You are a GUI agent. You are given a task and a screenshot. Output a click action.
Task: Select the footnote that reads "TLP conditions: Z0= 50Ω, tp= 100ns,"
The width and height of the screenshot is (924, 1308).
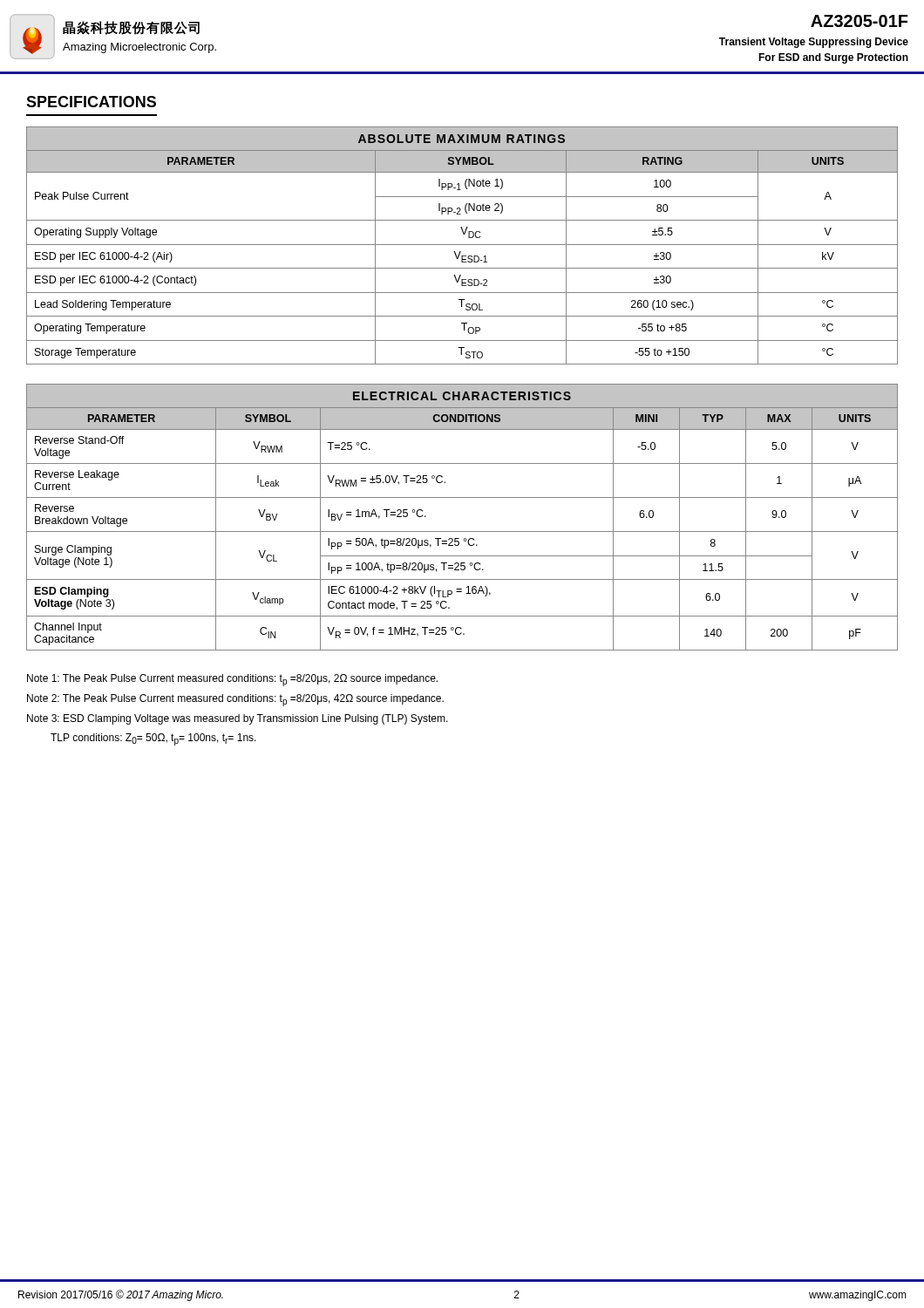point(154,738)
